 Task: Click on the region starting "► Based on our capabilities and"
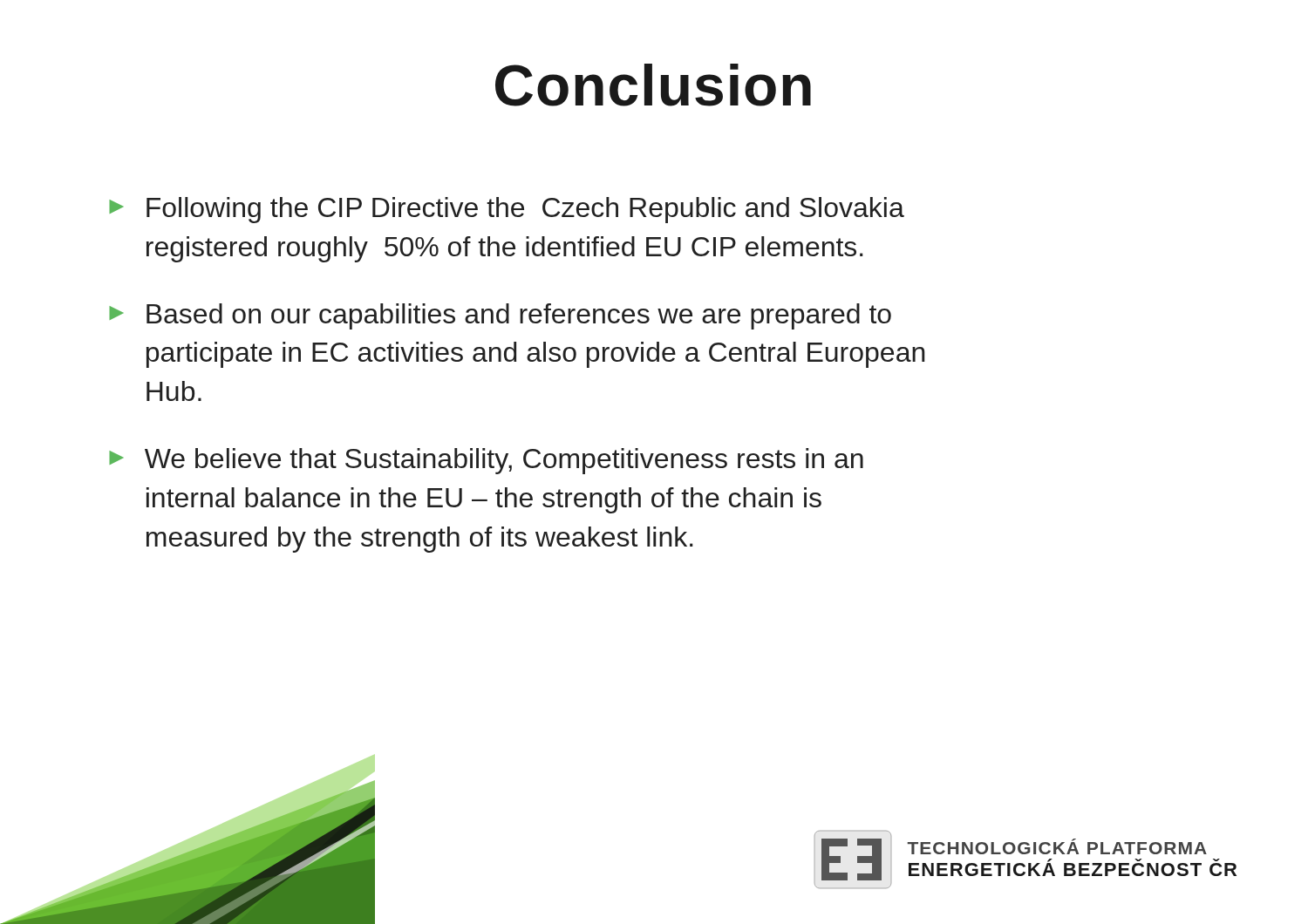pyautogui.click(x=515, y=353)
